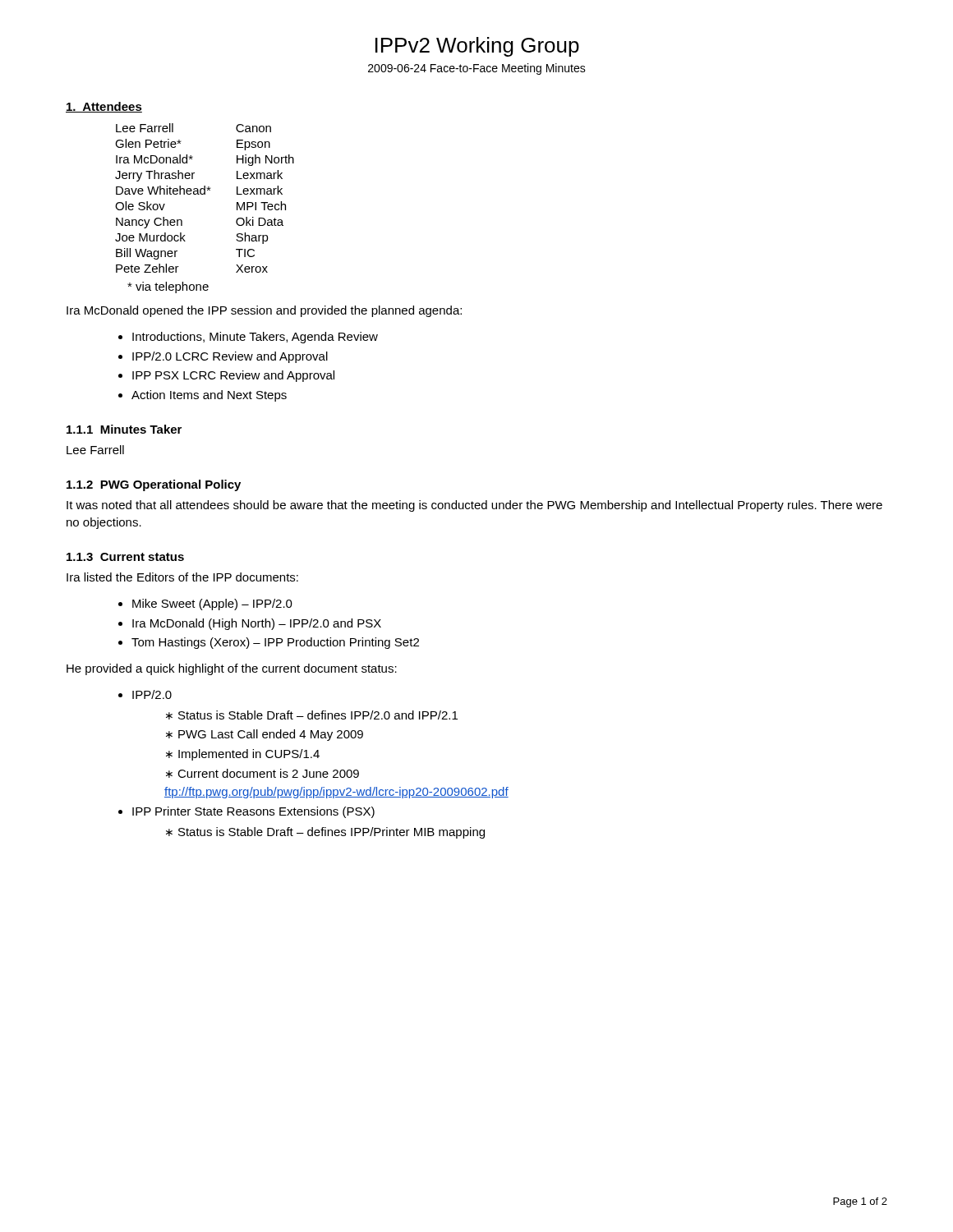The width and height of the screenshot is (953, 1232).
Task: Click on the list item containing "IPP Printer State Reasons"
Action: 253,812
